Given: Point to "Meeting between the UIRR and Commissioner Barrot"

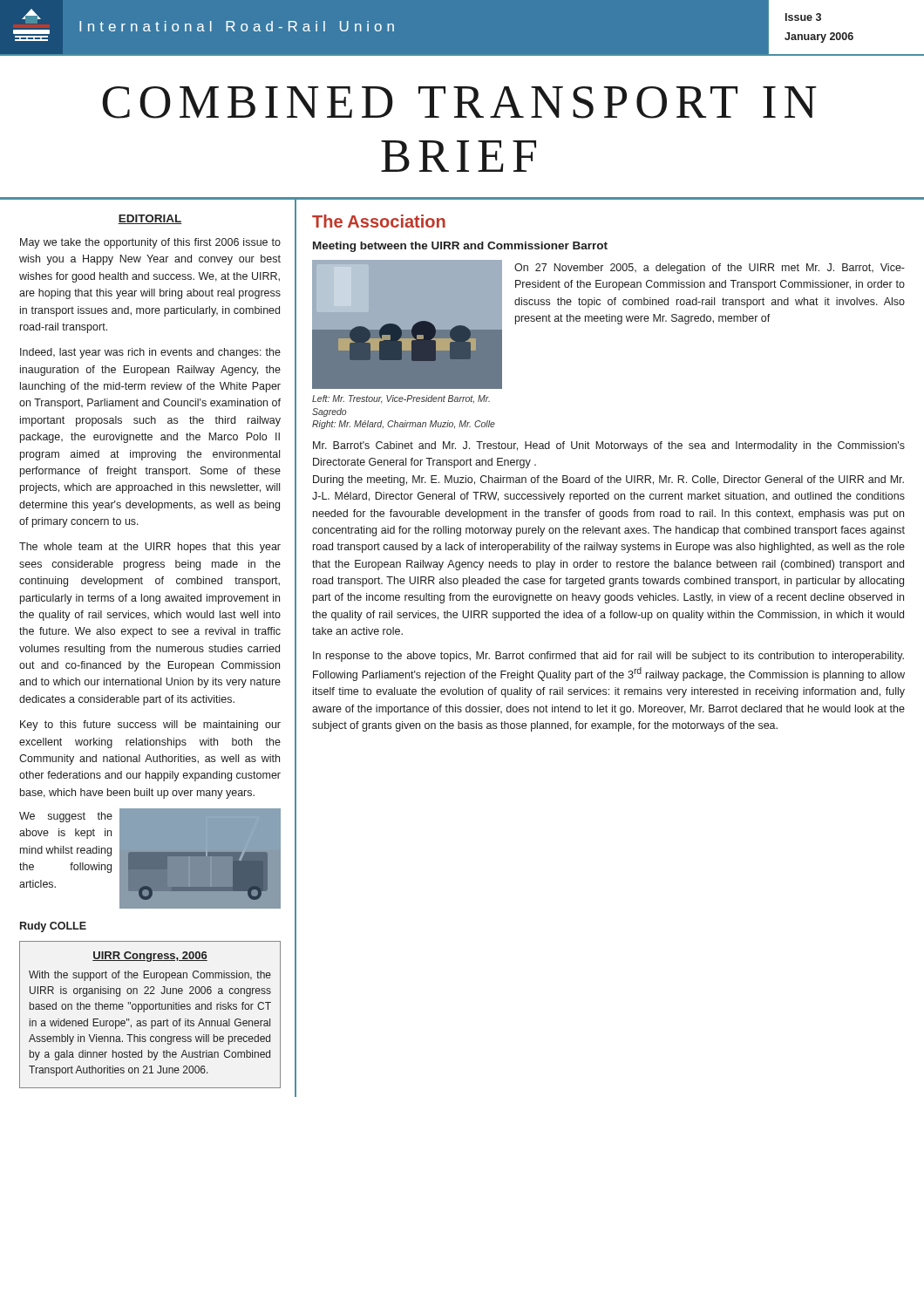Looking at the screenshot, I should pos(460,246).
